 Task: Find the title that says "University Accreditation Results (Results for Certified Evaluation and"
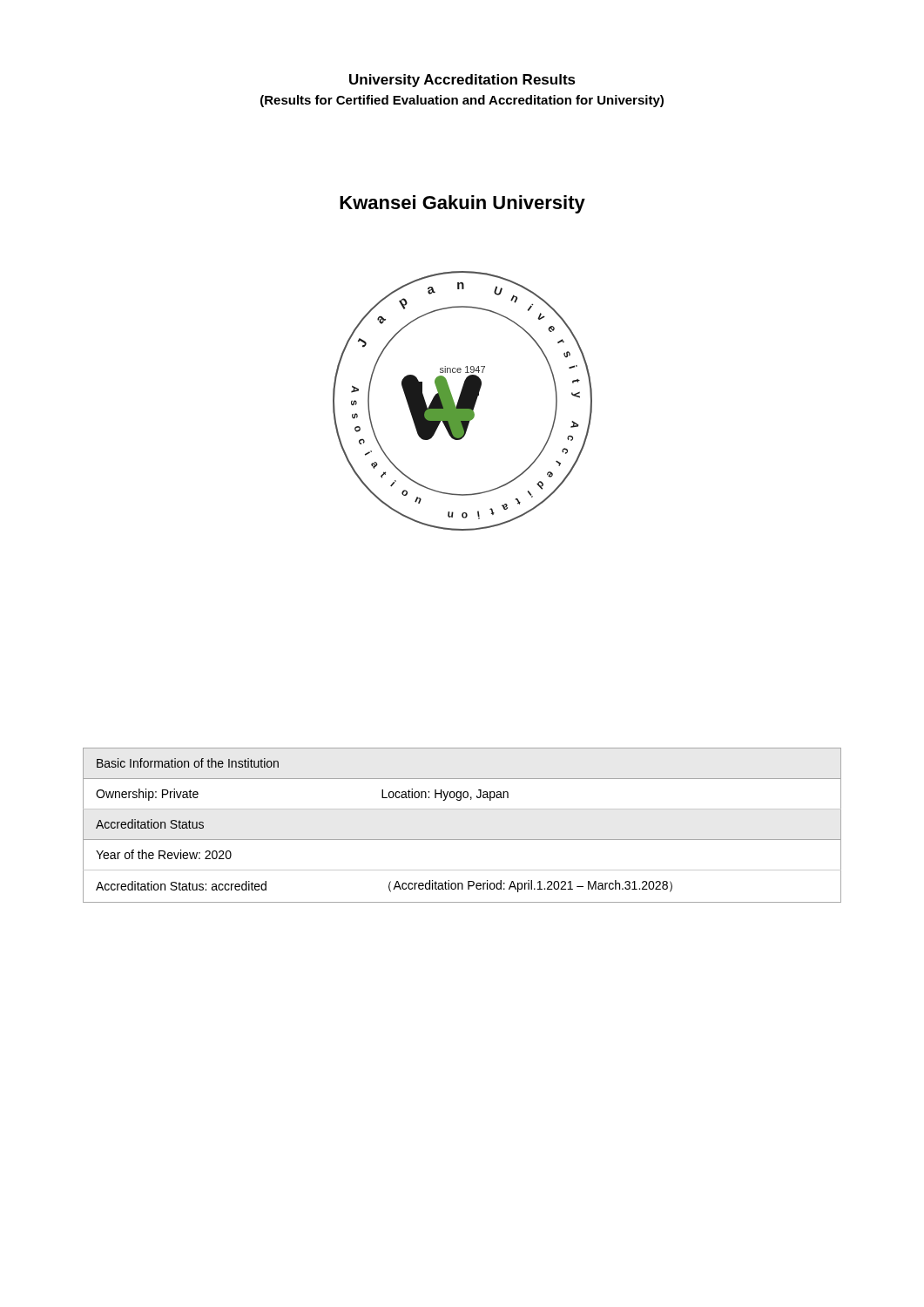[x=462, y=89]
